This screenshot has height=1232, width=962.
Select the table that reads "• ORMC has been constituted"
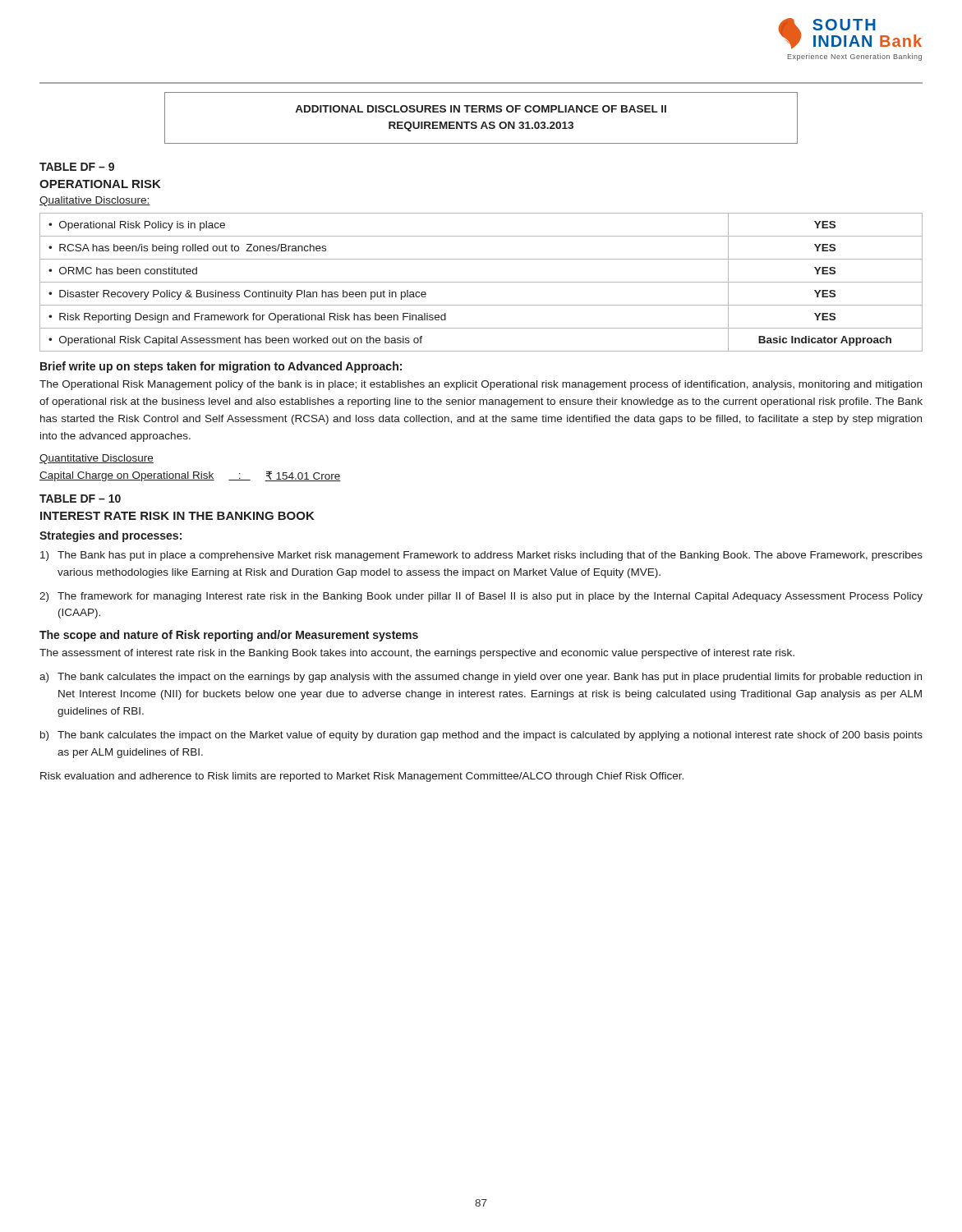coord(481,282)
